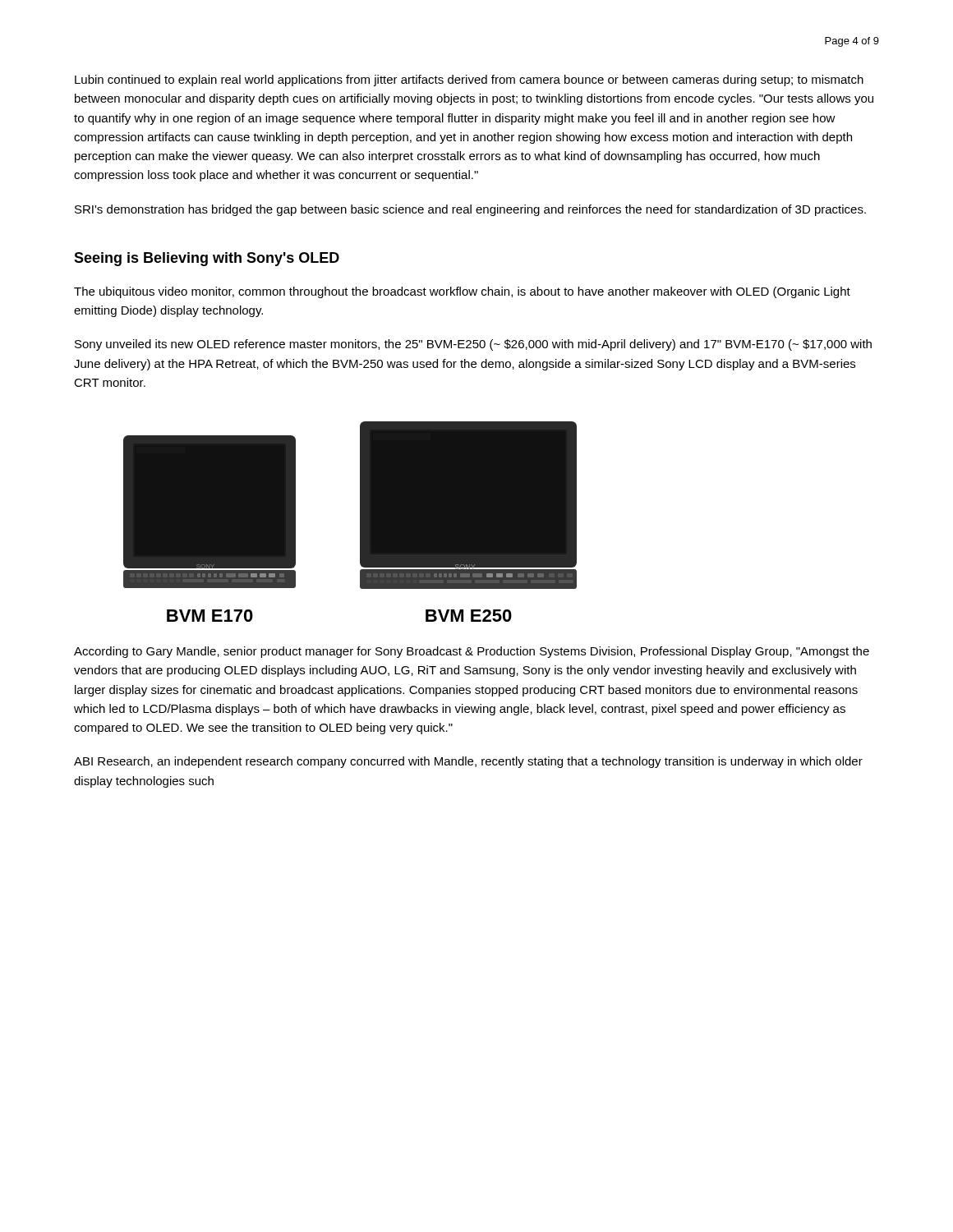The width and height of the screenshot is (953, 1232).
Task: Locate the text block with the text "SRI's demonstration has bridged the"
Action: pyautogui.click(x=470, y=209)
